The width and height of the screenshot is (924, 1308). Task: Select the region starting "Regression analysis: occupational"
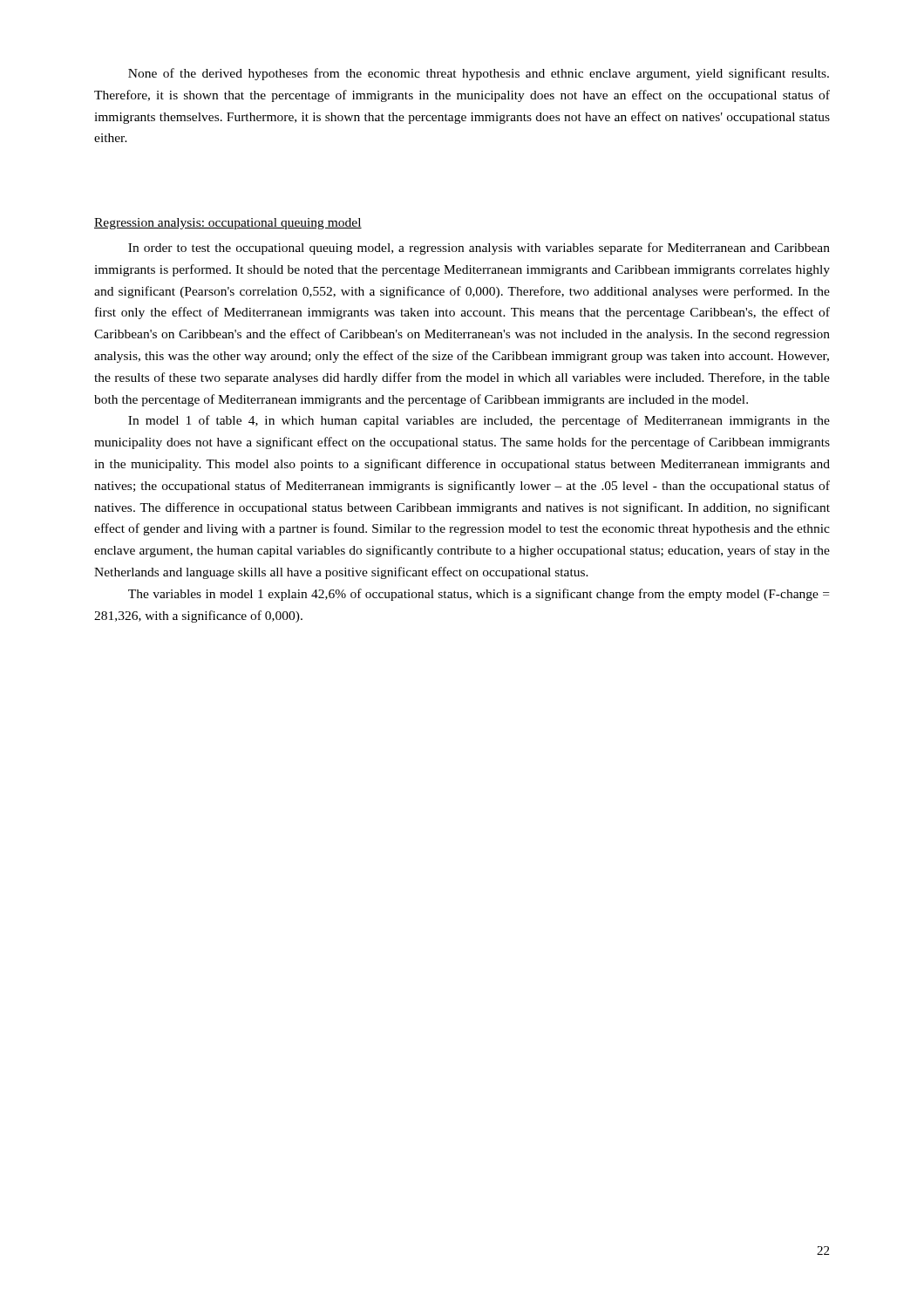pos(228,223)
